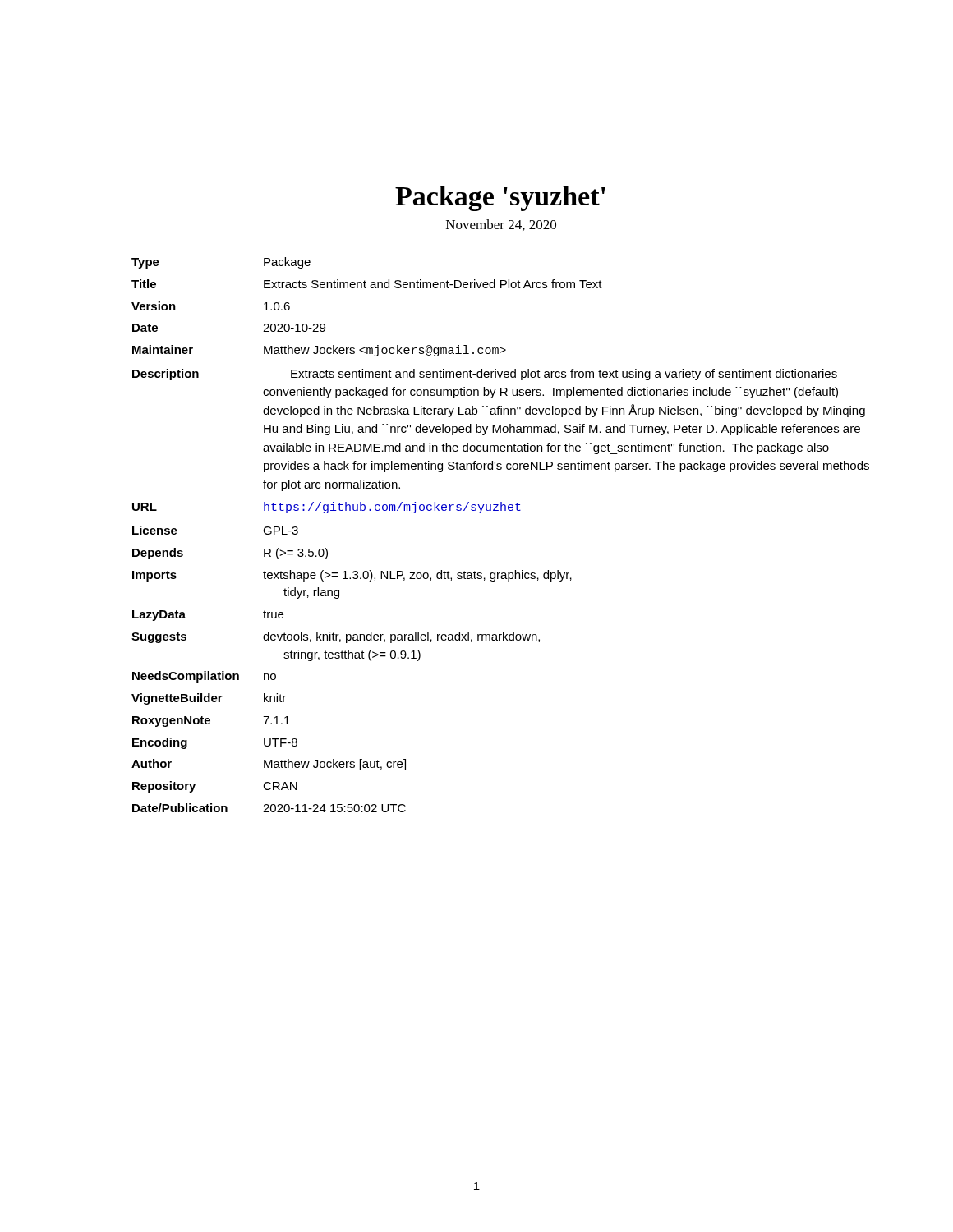Click where it says "Author Matthew Jockers [aut, cre]"

pyautogui.click(x=269, y=765)
